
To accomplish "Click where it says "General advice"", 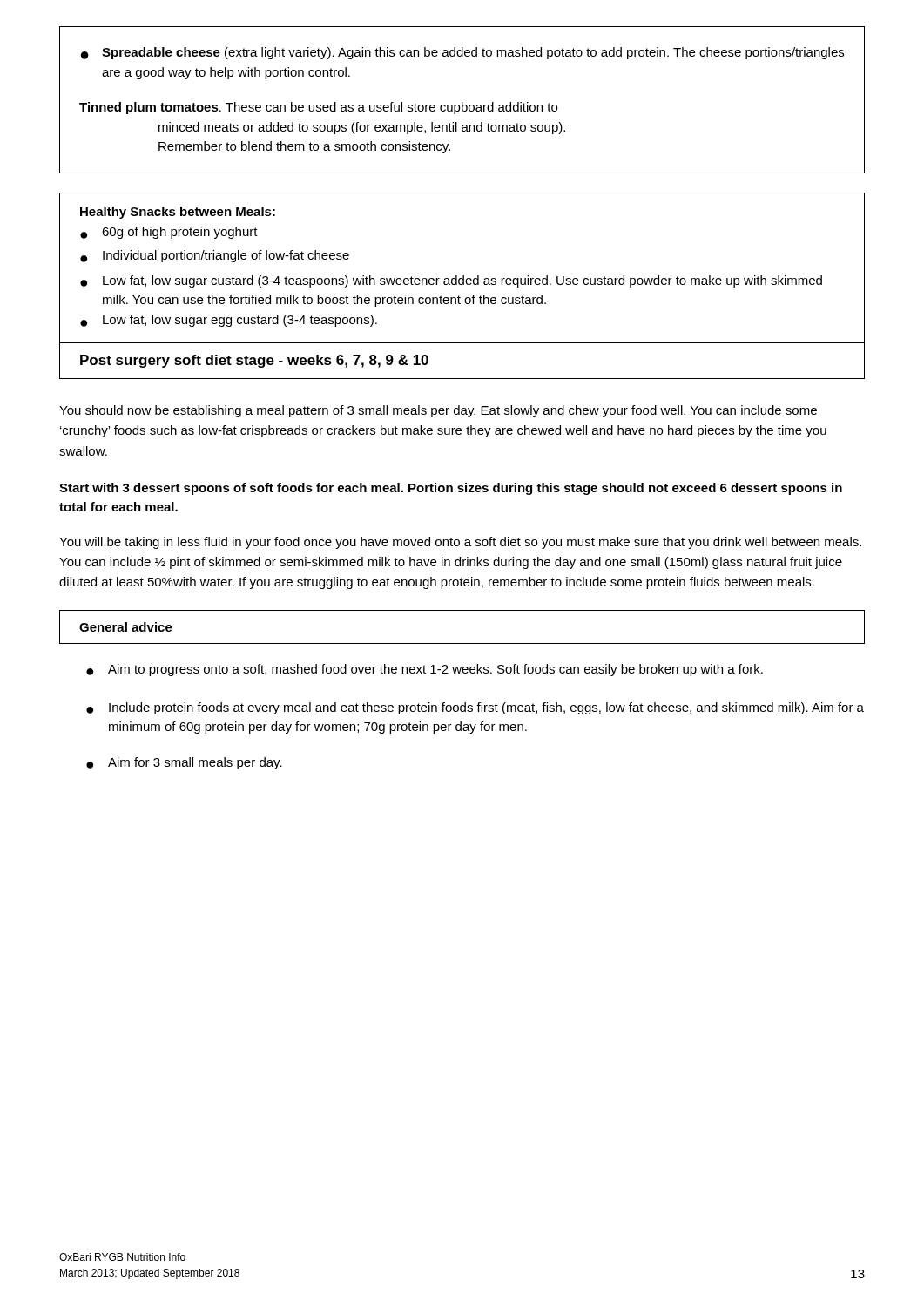I will 126,627.
